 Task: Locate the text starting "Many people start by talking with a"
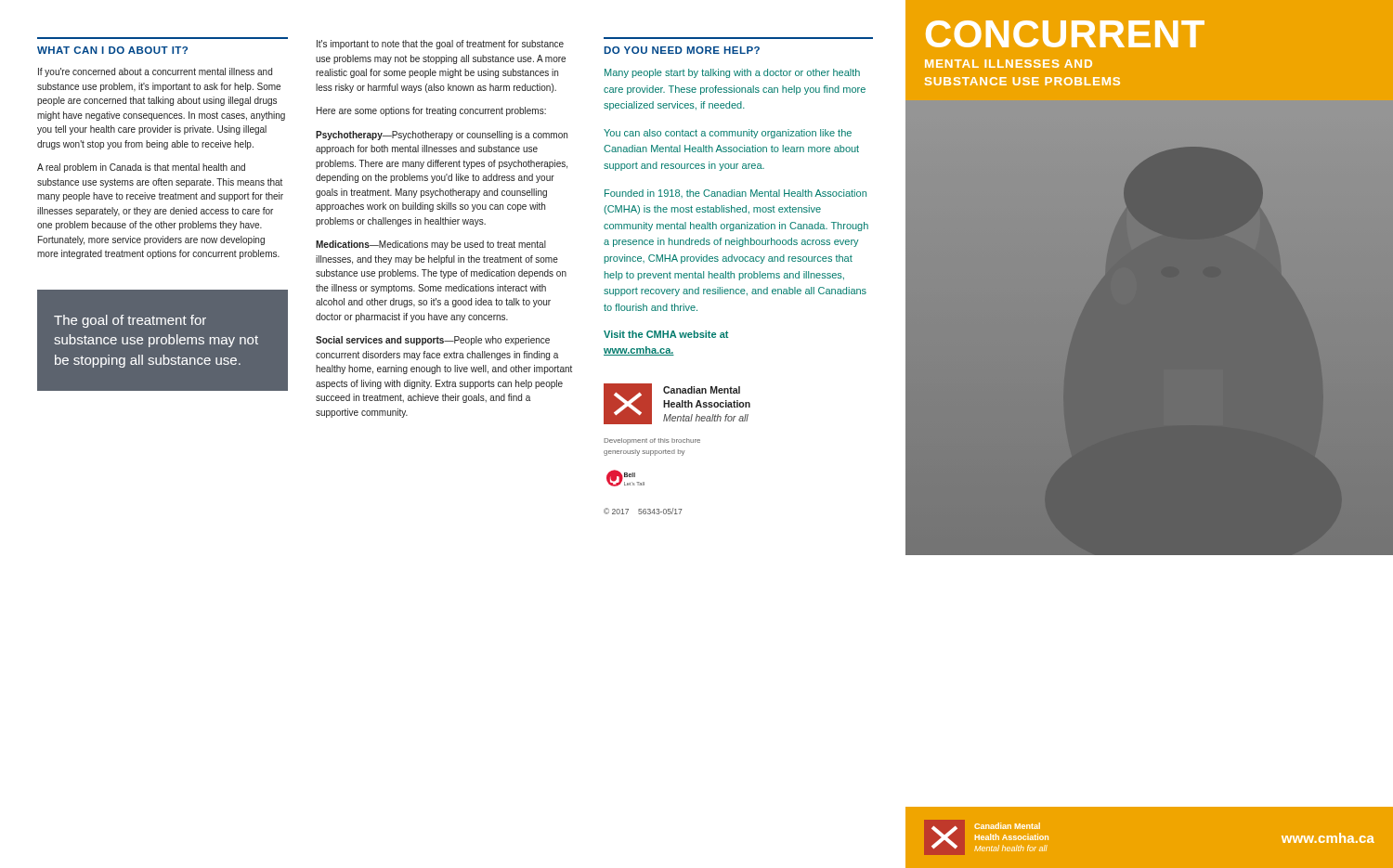tap(735, 89)
